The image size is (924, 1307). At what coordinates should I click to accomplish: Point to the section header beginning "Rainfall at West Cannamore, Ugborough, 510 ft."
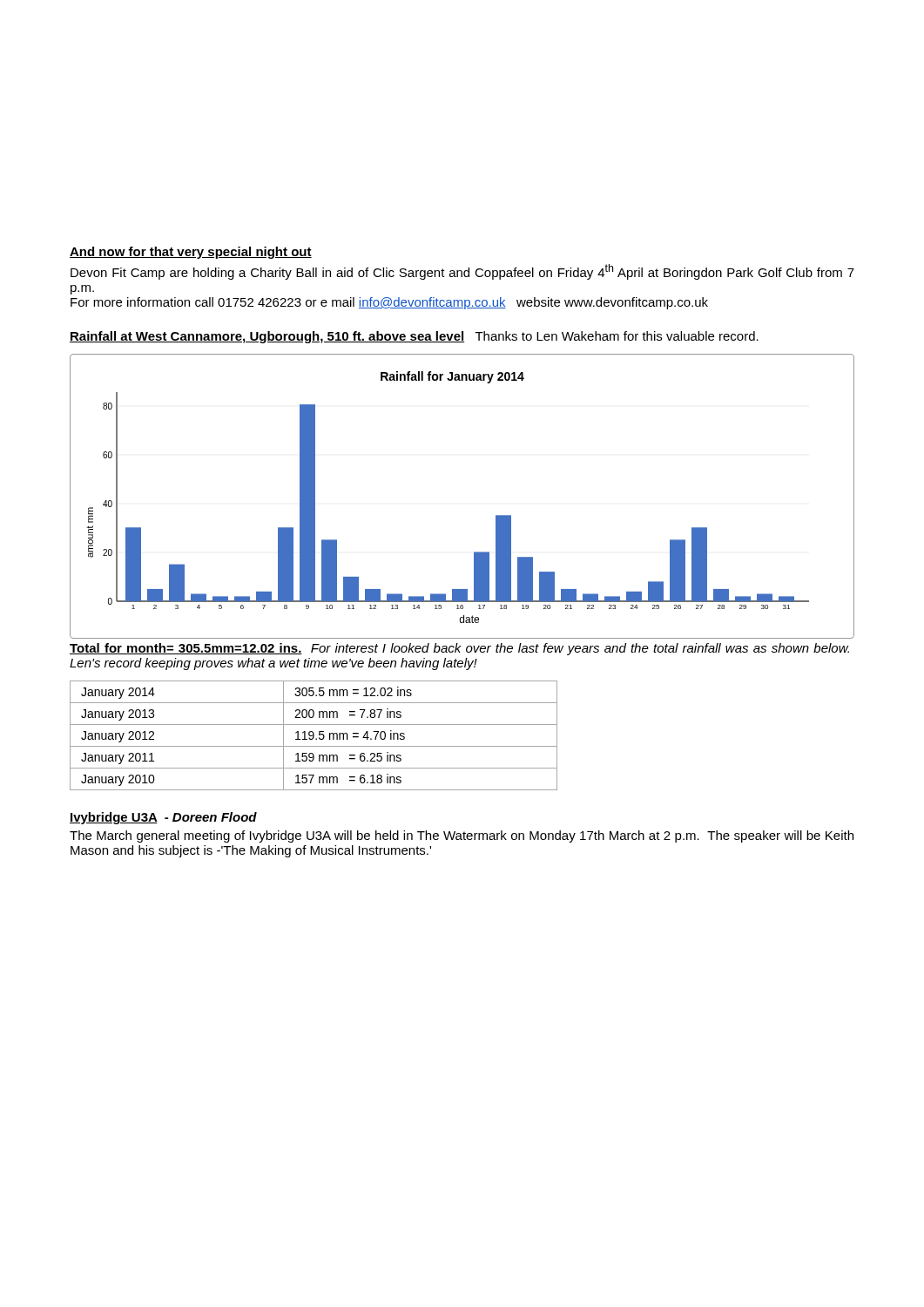click(x=267, y=336)
